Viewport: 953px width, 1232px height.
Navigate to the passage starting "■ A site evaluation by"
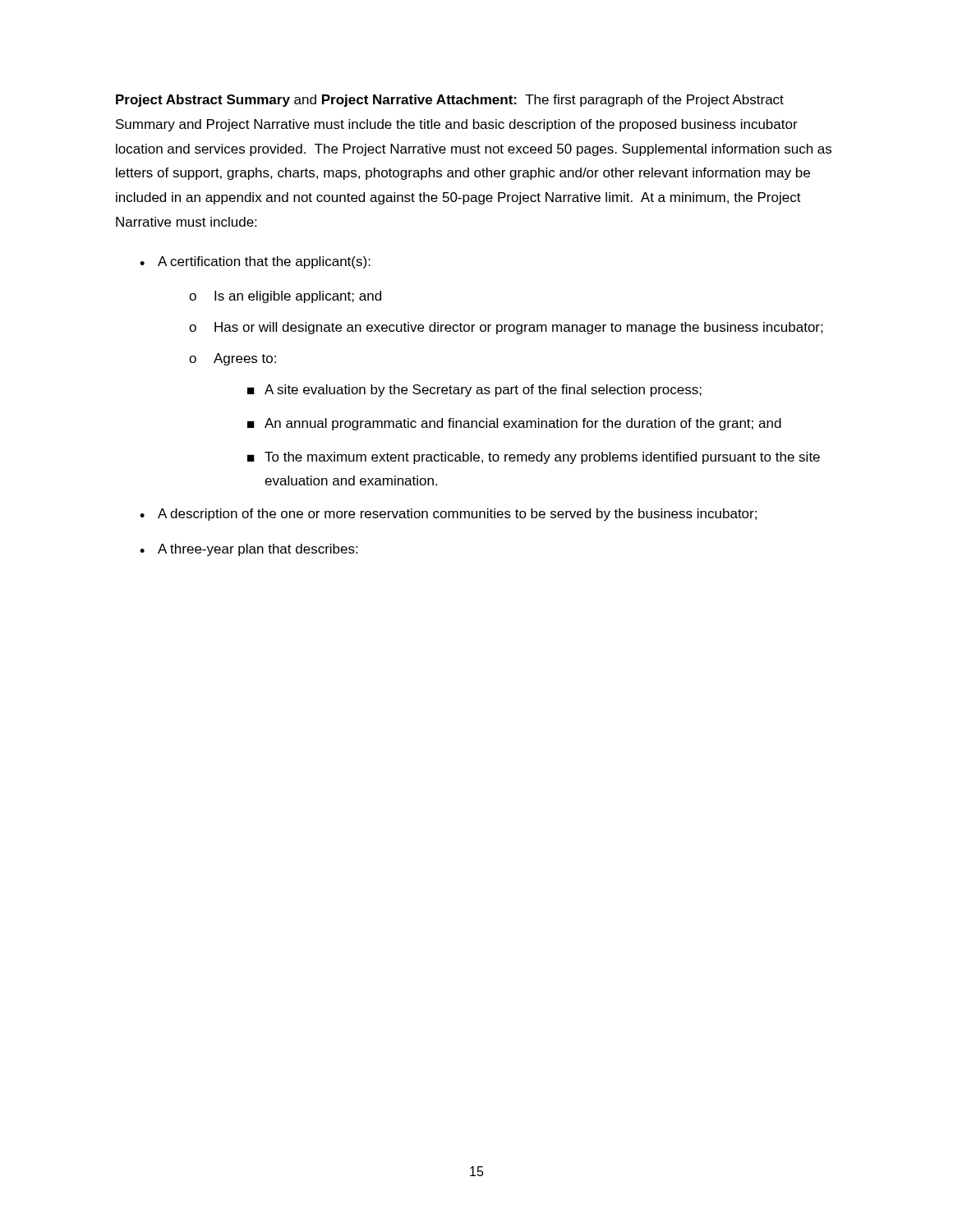coord(542,390)
